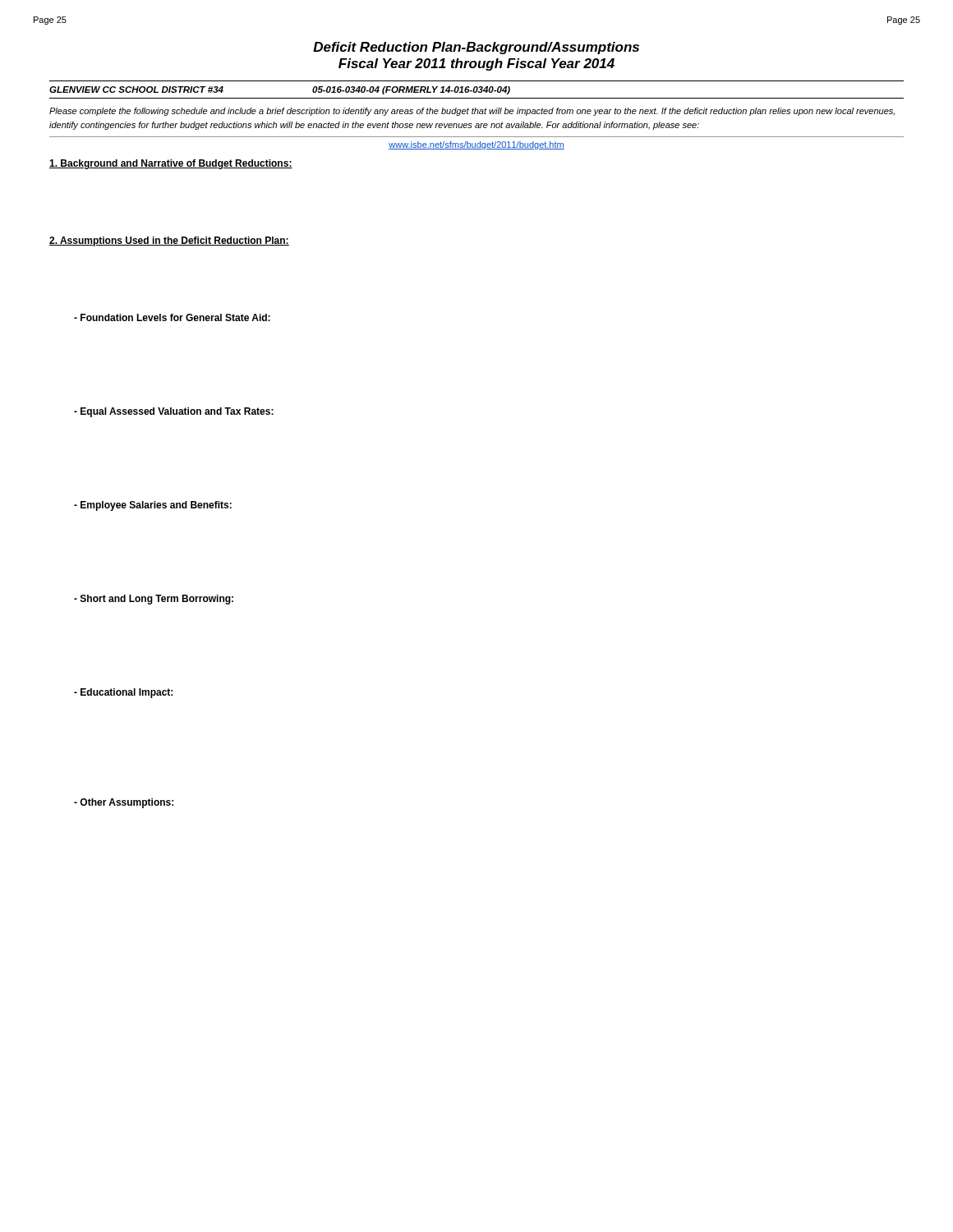Screen dimensions: 1232x953
Task: Locate the title containing "Deficit Reduction Plan-Background/Assumptions Fiscal Year"
Action: click(x=476, y=56)
